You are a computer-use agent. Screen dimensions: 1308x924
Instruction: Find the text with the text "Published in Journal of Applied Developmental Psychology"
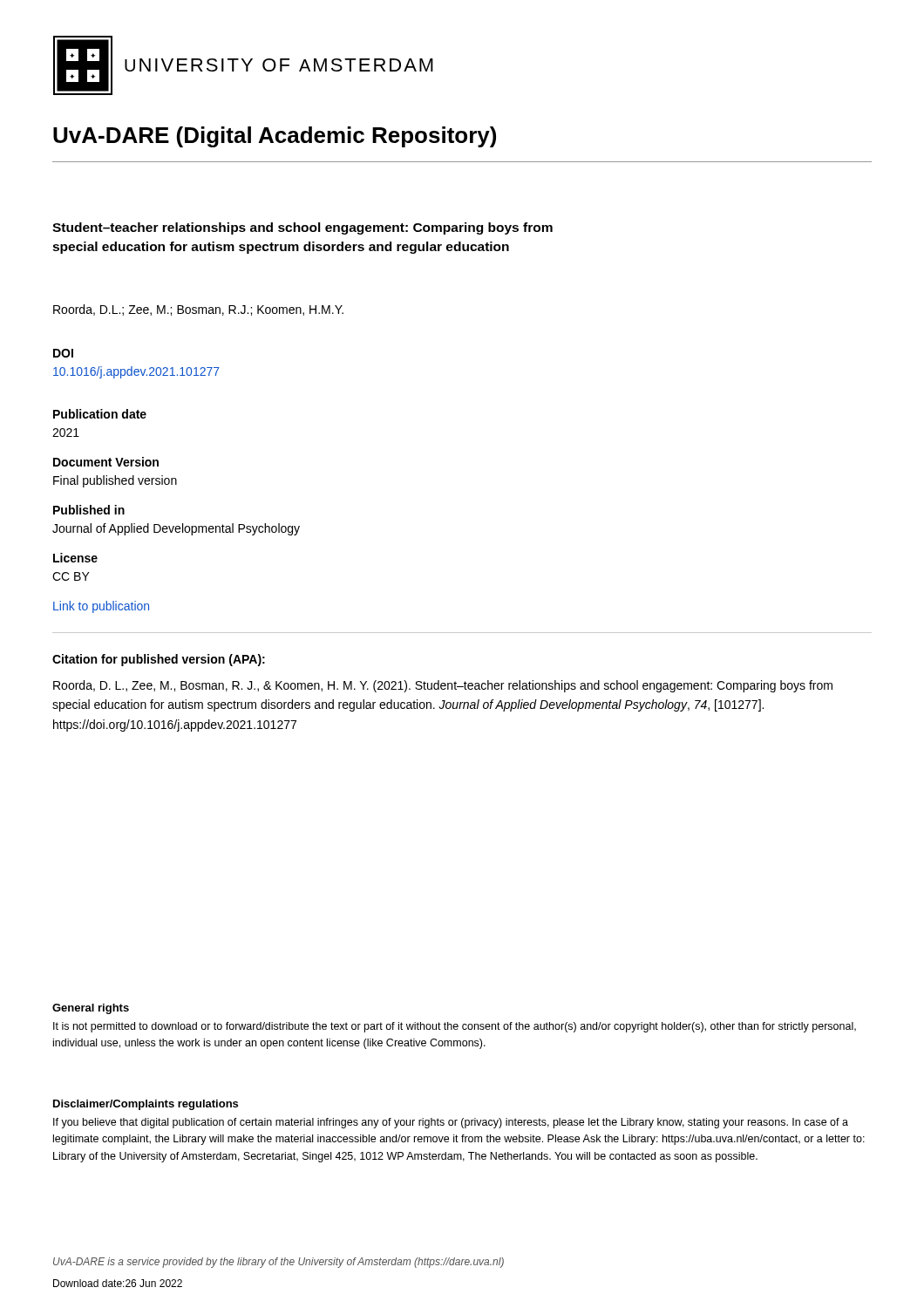click(176, 519)
